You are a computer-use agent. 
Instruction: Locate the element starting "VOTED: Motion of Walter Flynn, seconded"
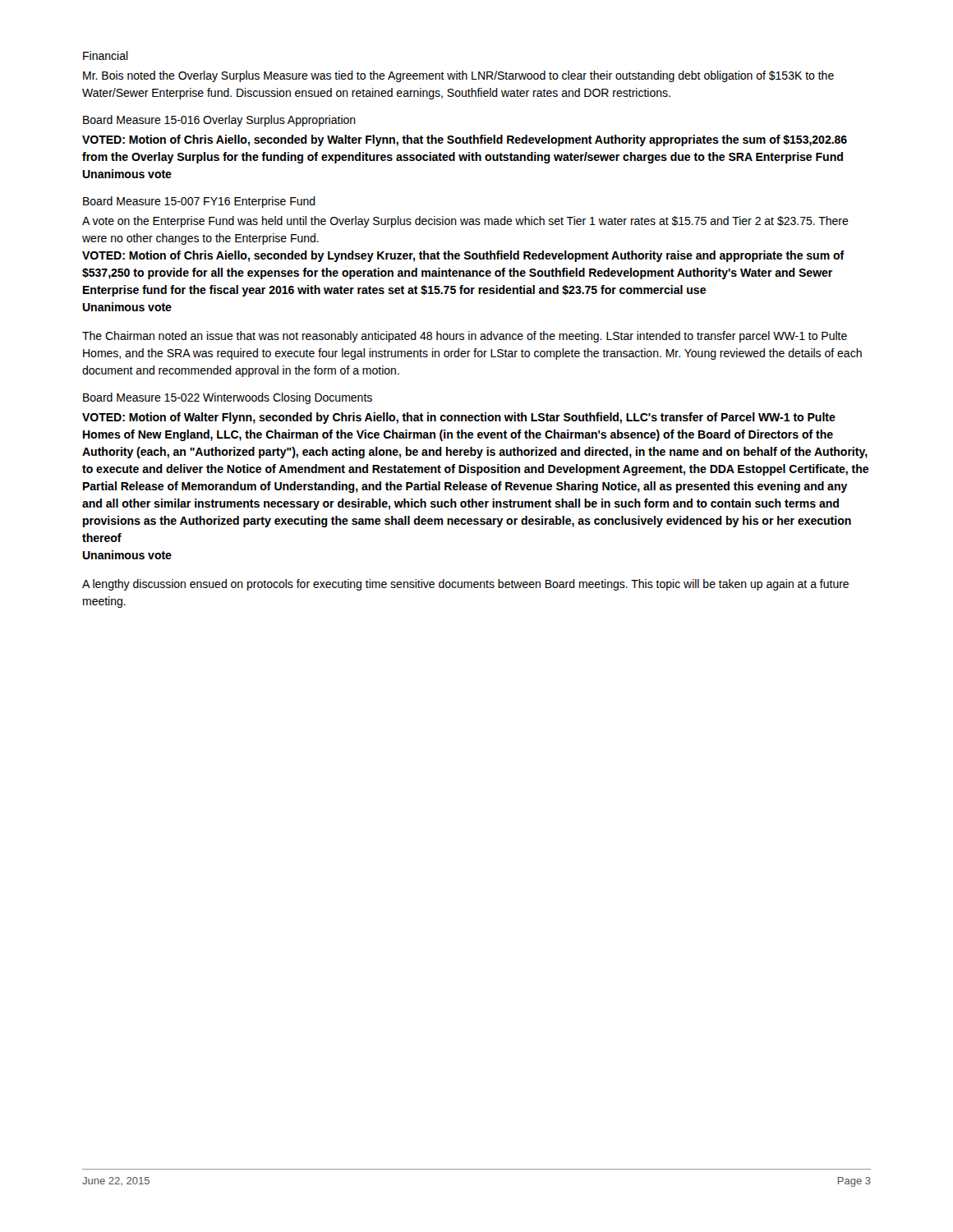click(x=475, y=486)
